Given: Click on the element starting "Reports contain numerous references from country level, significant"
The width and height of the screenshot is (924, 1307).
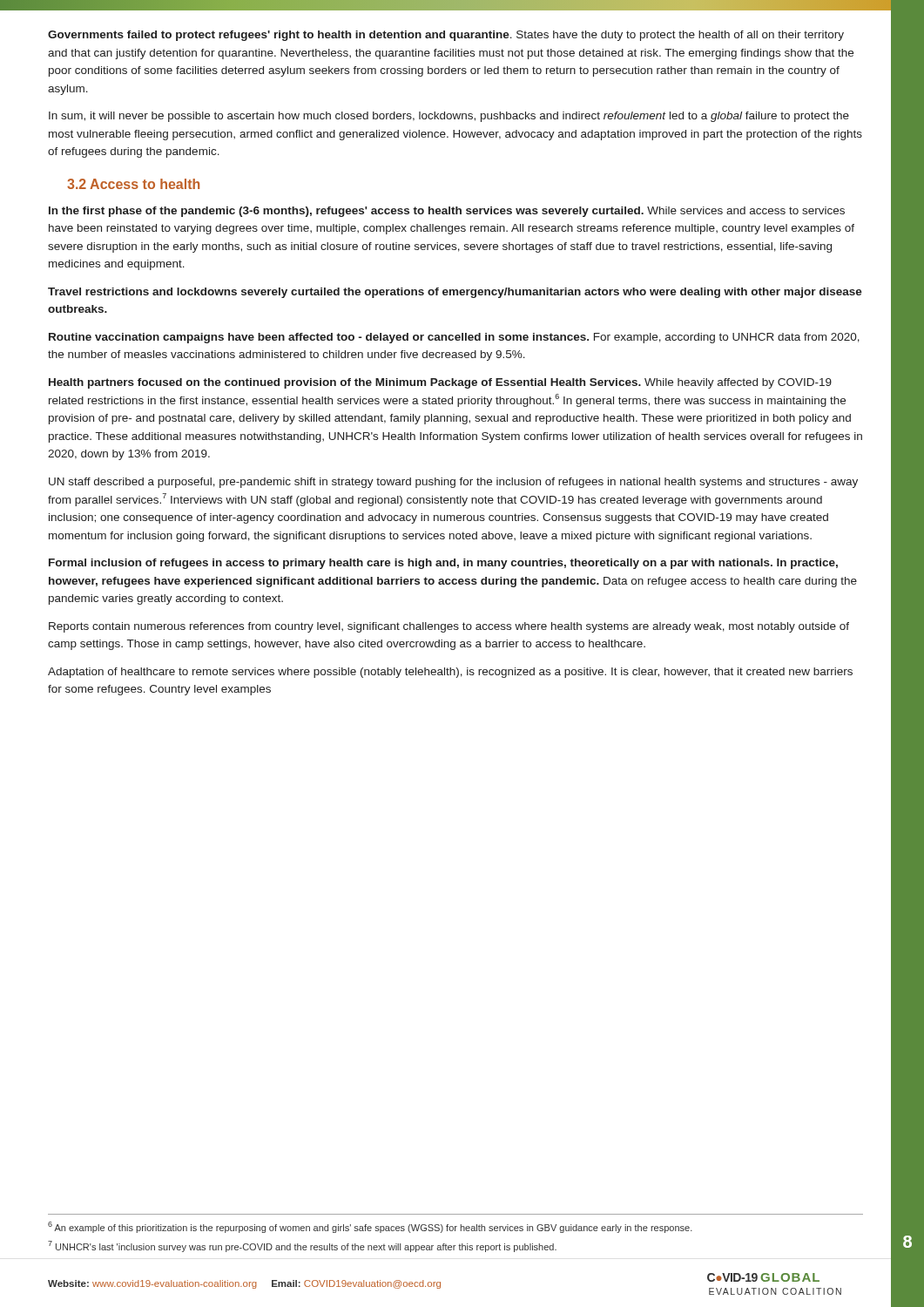Looking at the screenshot, I should pyautogui.click(x=448, y=635).
